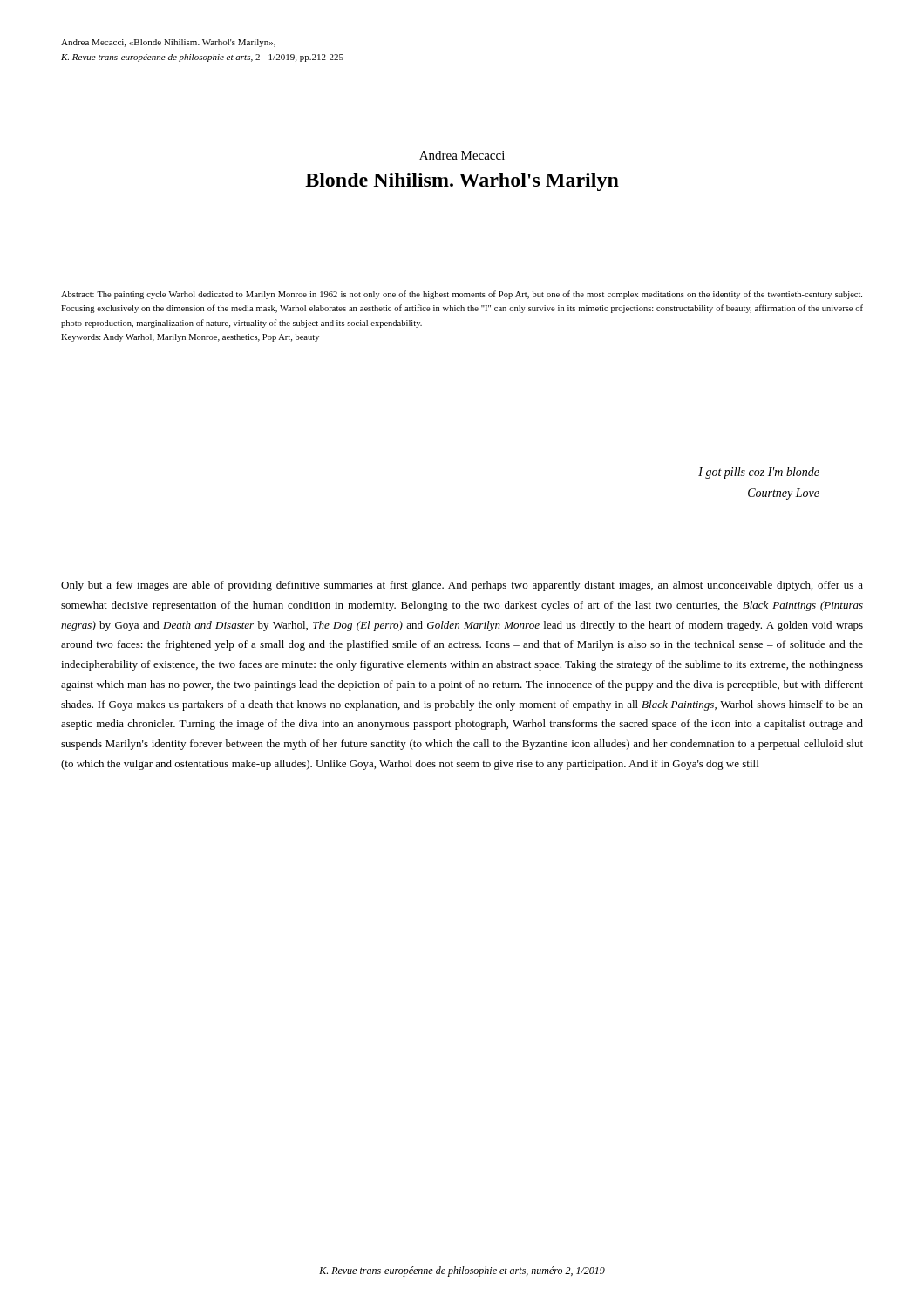Locate the block of text that opens with "I got pills coz I'm blonde Courtney"
Image resolution: width=924 pixels, height=1308 pixels.
pyautogui.click(x=759, y=483)
